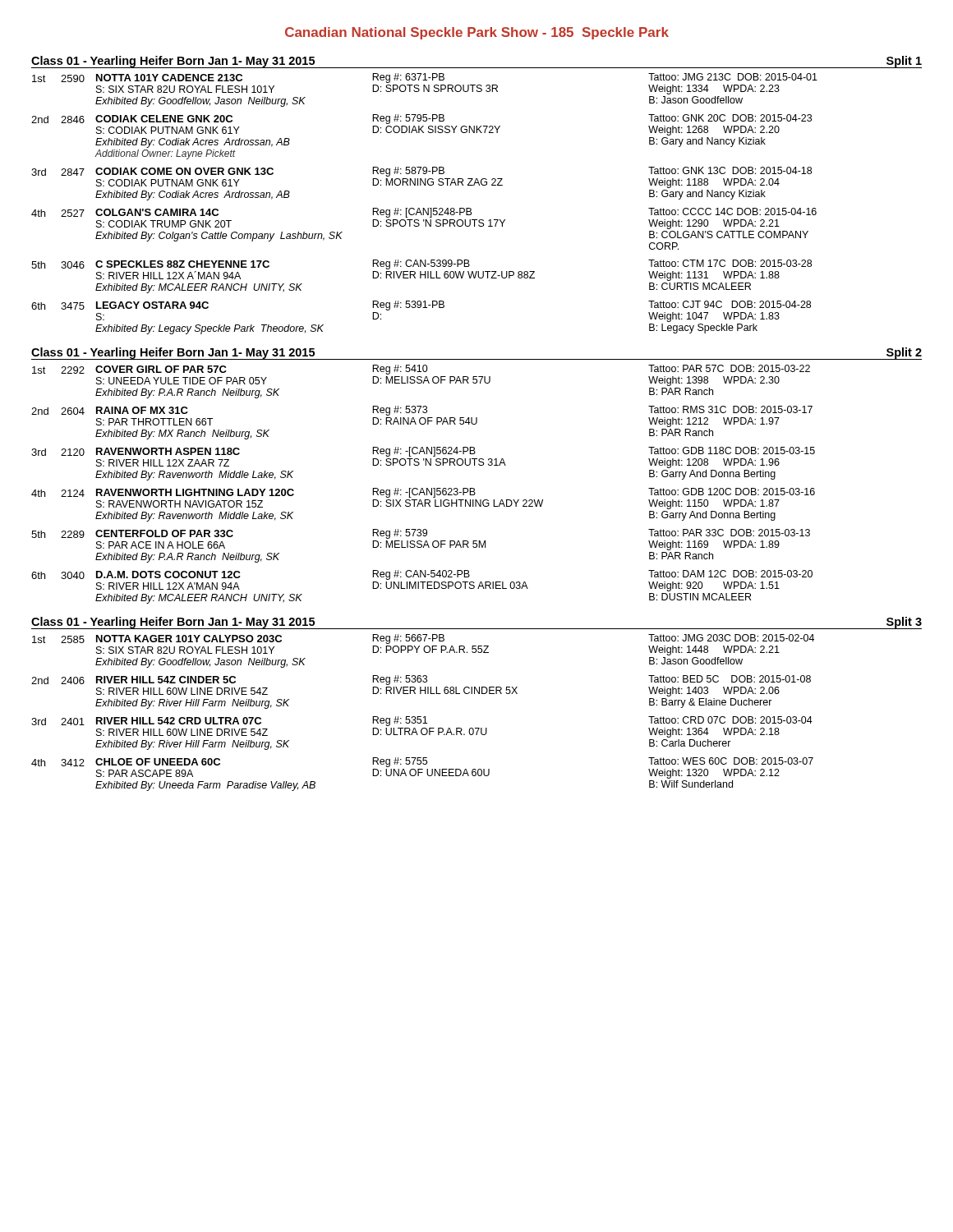Point to the text block starting "5th 3046 C SPECKLES 88Z CHEYENNE"
Screen dimensions: 1232x953
click(476, 276)
